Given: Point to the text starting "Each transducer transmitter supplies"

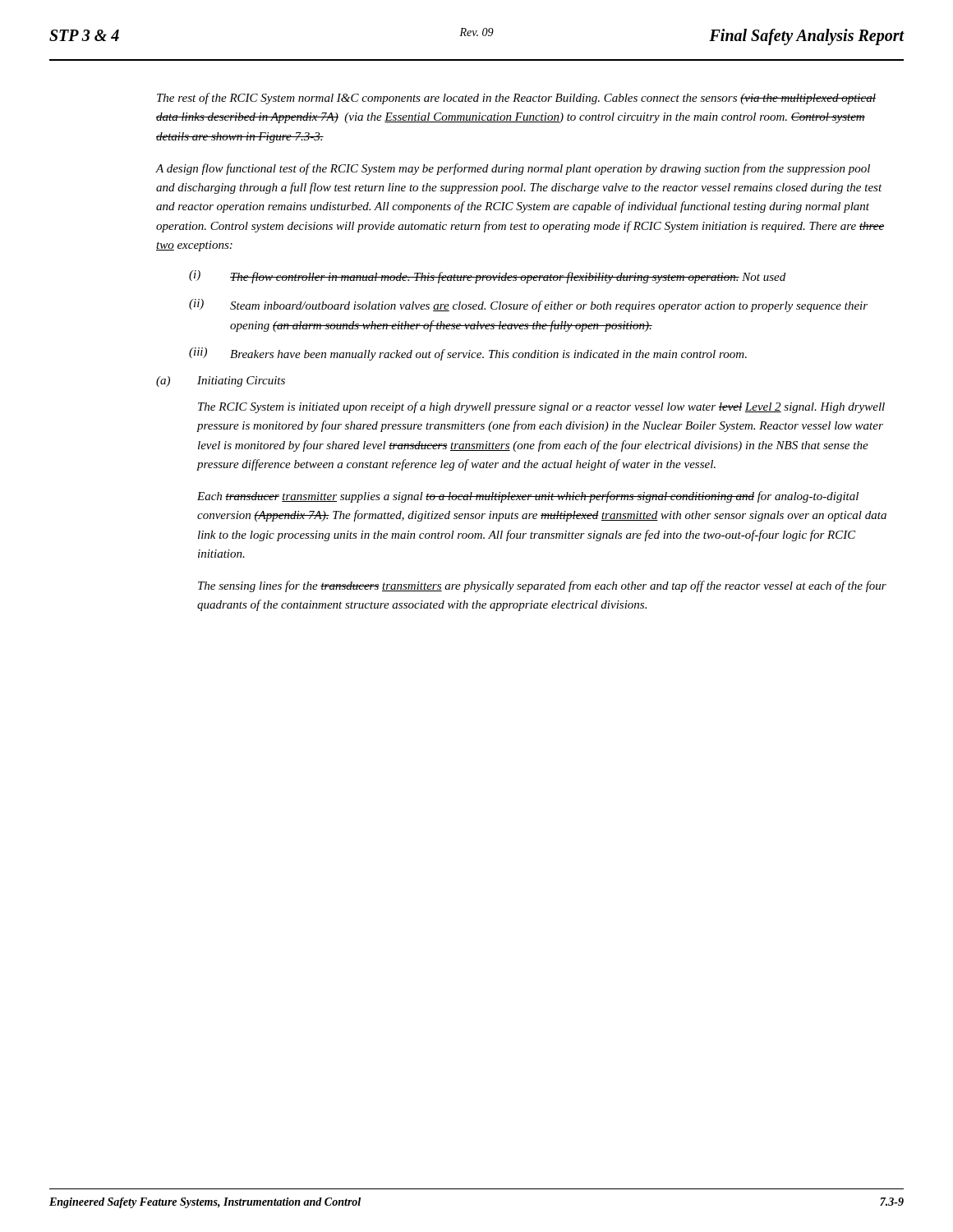Looking at the screenshot, I should coord(542,525).
